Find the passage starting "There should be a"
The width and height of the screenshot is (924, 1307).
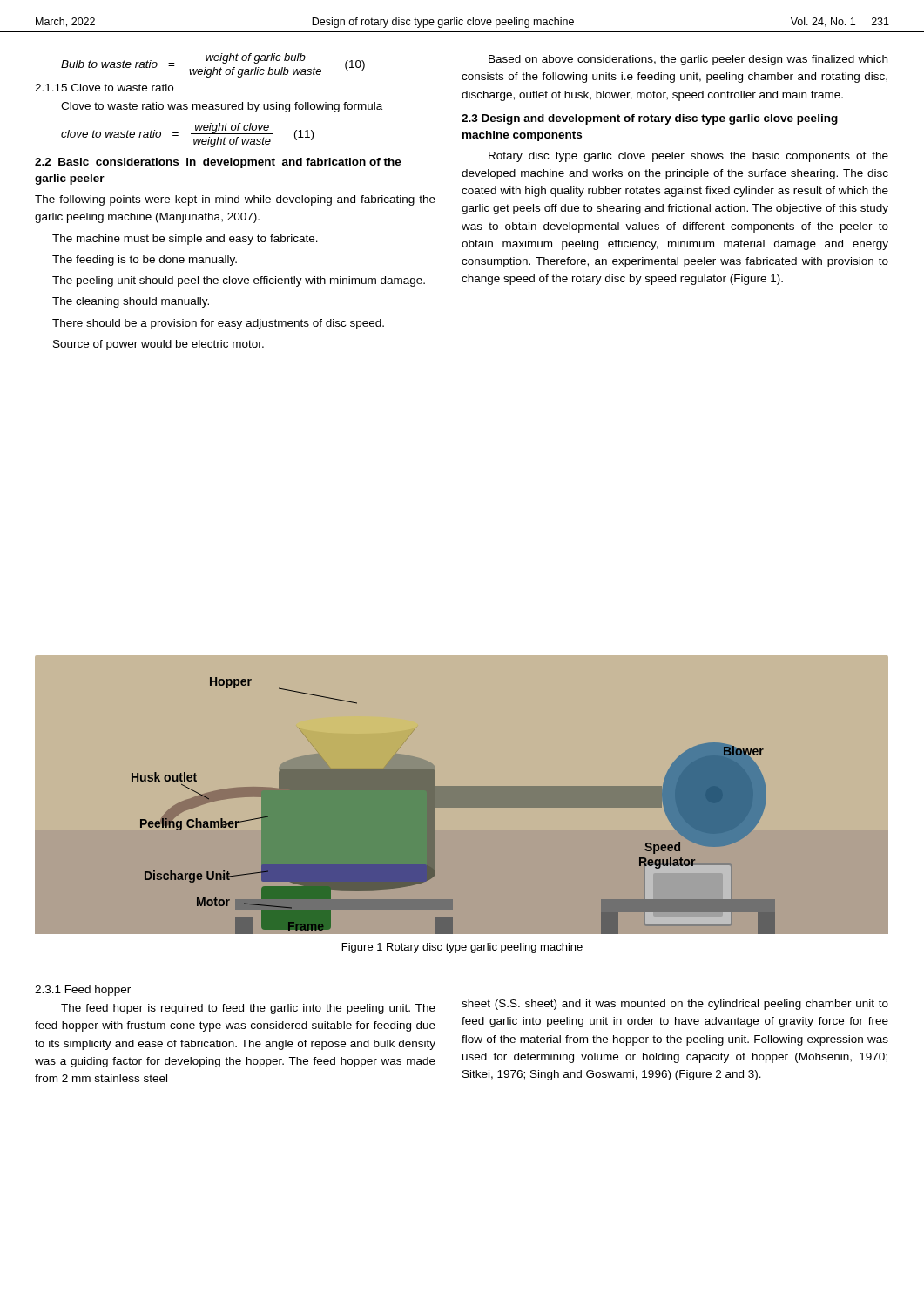(219, 322)
